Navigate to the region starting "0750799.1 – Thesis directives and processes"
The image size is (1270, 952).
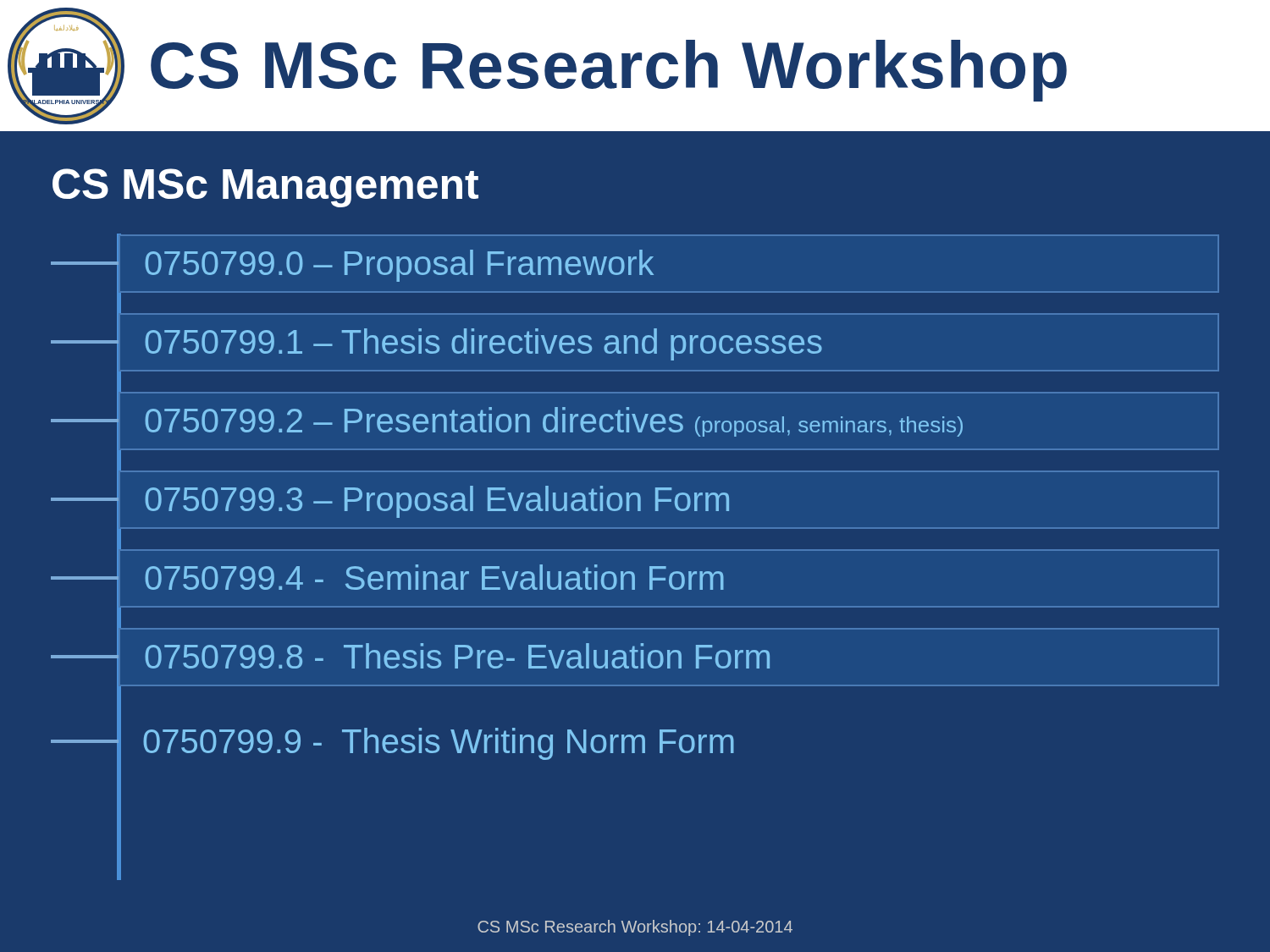tap(635, 342)
